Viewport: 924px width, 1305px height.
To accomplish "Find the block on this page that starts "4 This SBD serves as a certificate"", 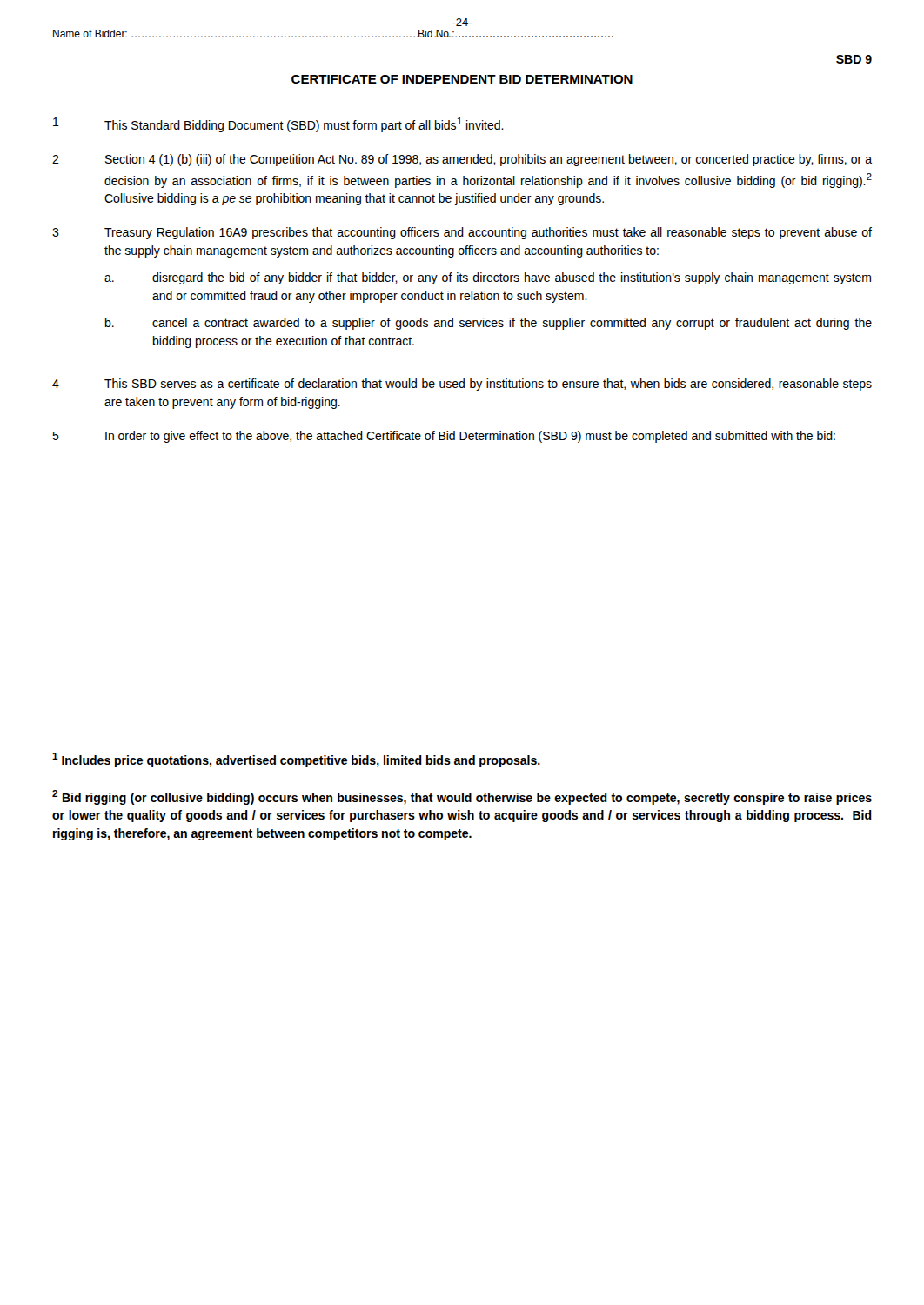I will (x=462, y=393).
